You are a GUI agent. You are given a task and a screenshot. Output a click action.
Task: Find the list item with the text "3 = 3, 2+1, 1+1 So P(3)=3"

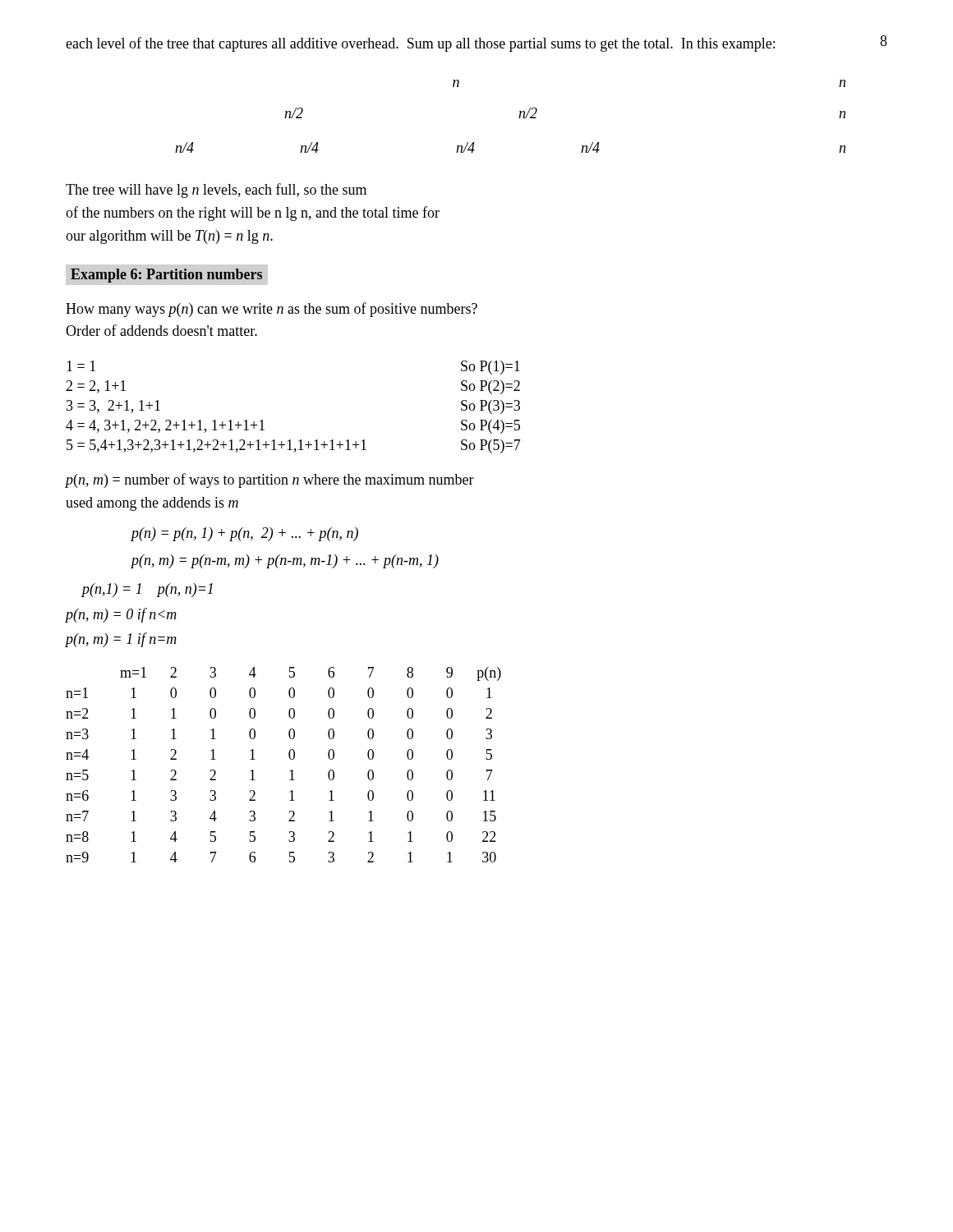(x=110, y=407)
